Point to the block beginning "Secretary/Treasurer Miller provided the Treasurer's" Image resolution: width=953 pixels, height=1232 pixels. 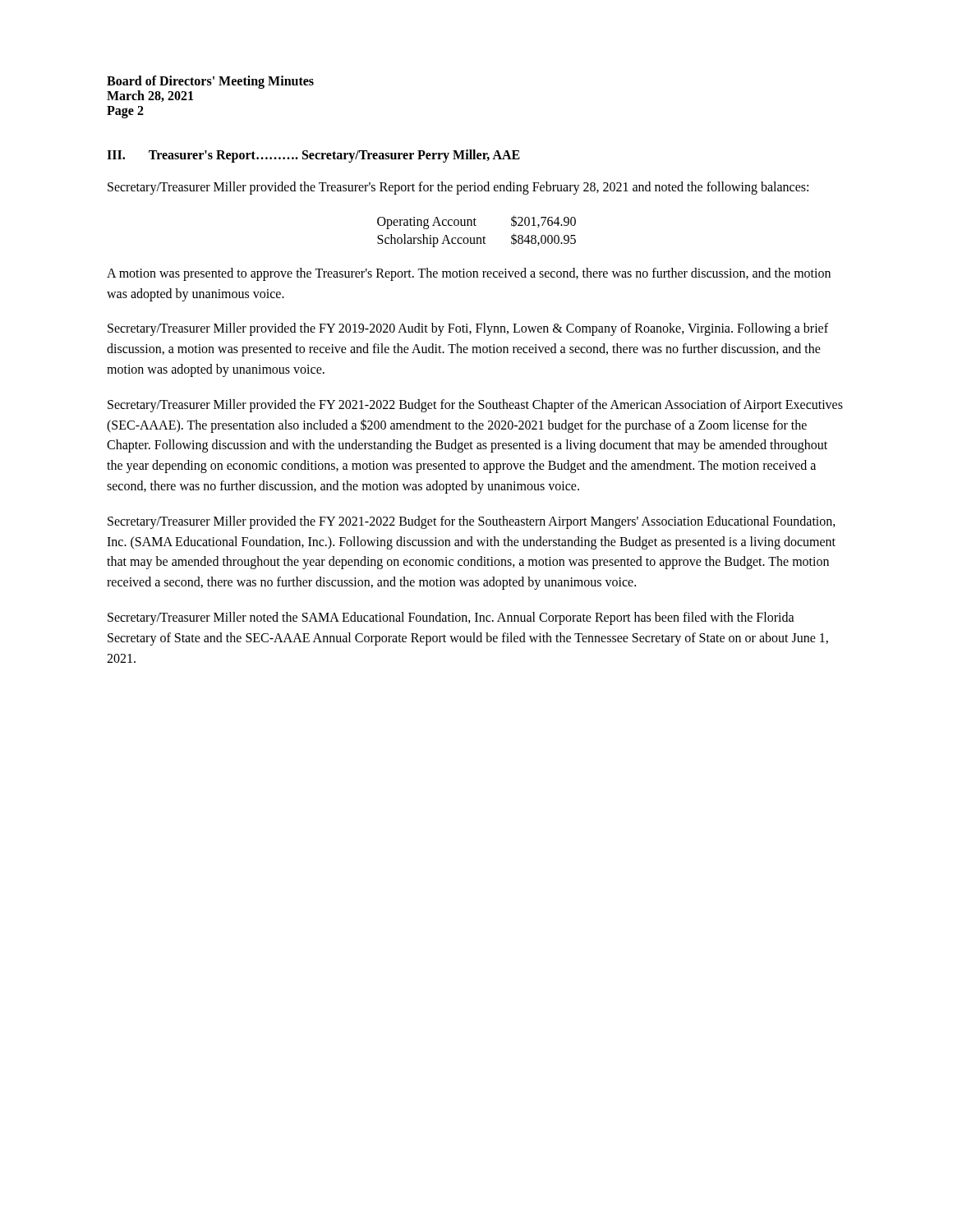click(458, 187)
